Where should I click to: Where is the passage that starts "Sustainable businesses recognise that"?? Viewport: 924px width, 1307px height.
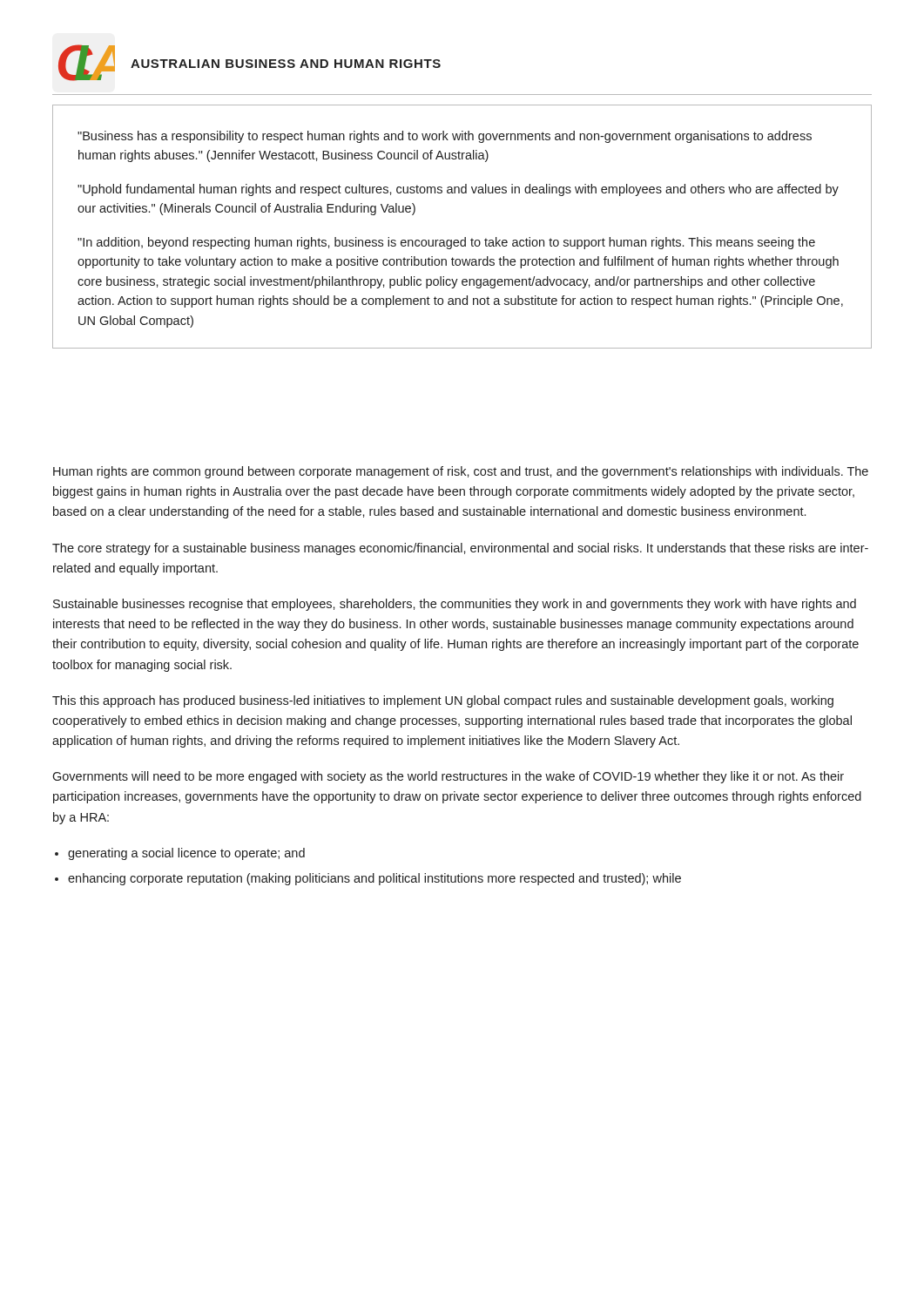click(x=462, y=635)
